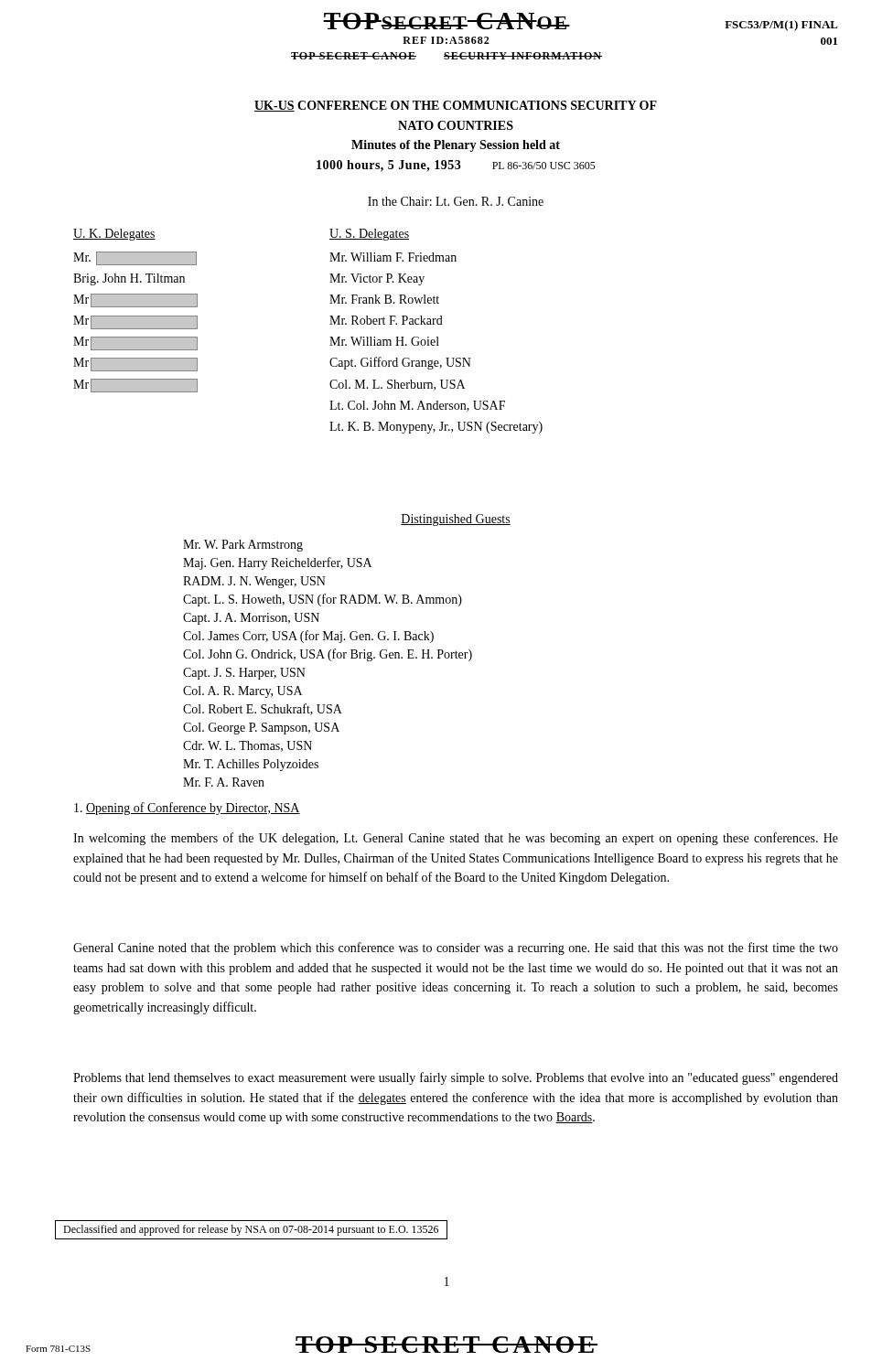
Task: Where is the passage that starts "Declassified and approved"?
Action: coord(251,1230)
